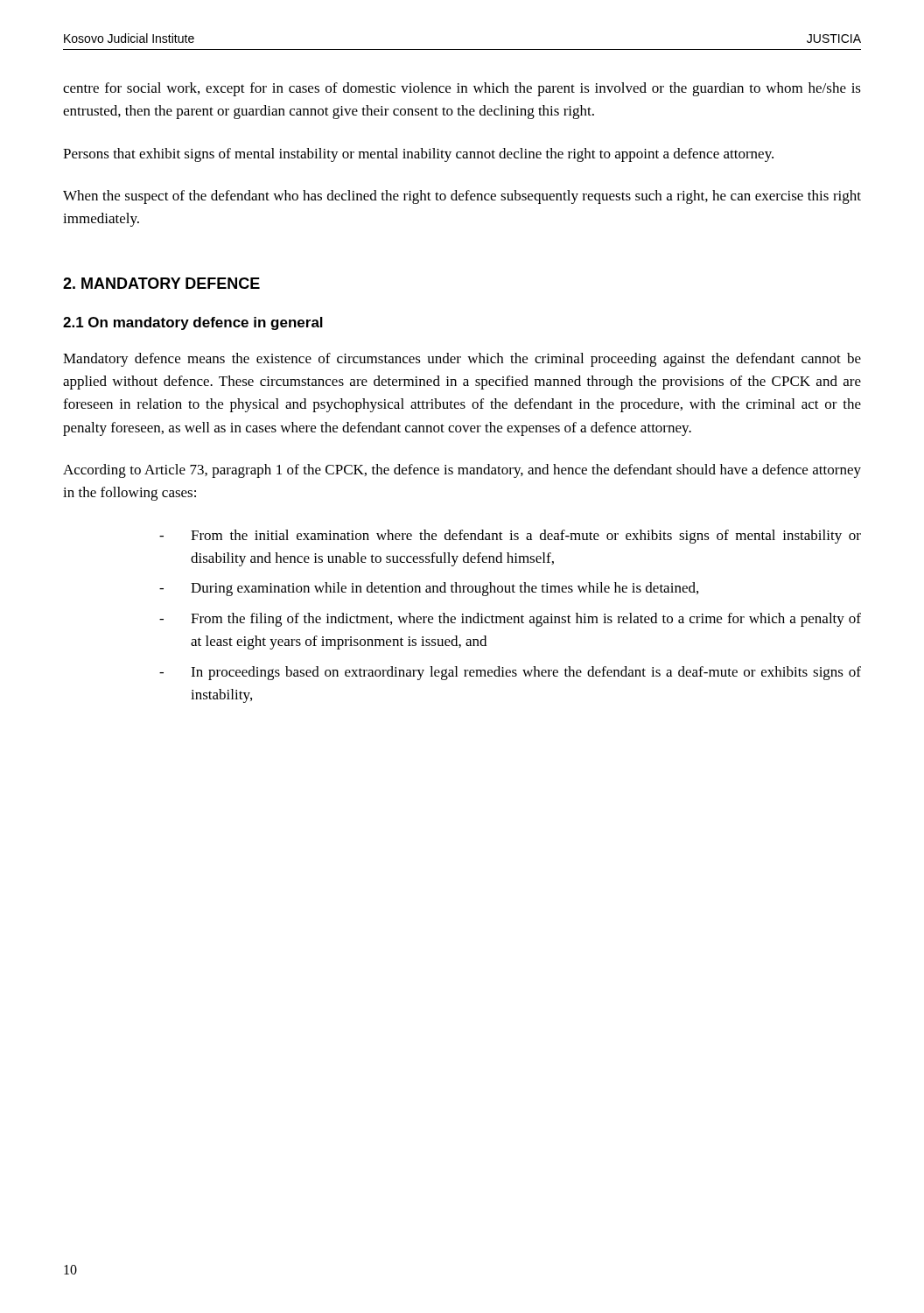This screenshot has width=924, height=1313.
Task: Where is the passage that starts "Persons that exhibit signs of mental instability"?
Action: tap(419, 153)
